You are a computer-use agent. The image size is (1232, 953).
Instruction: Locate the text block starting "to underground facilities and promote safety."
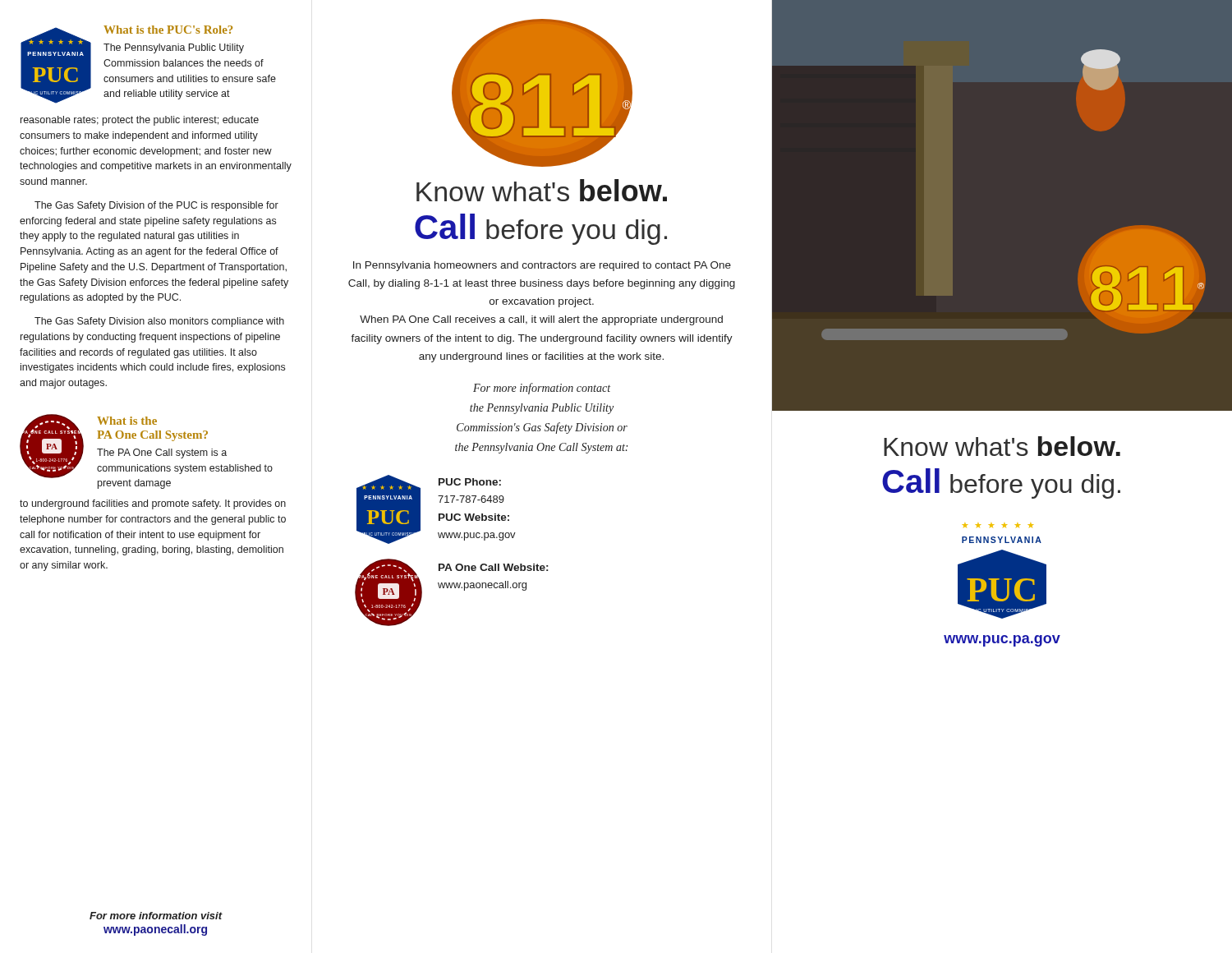tap(153, 534)
